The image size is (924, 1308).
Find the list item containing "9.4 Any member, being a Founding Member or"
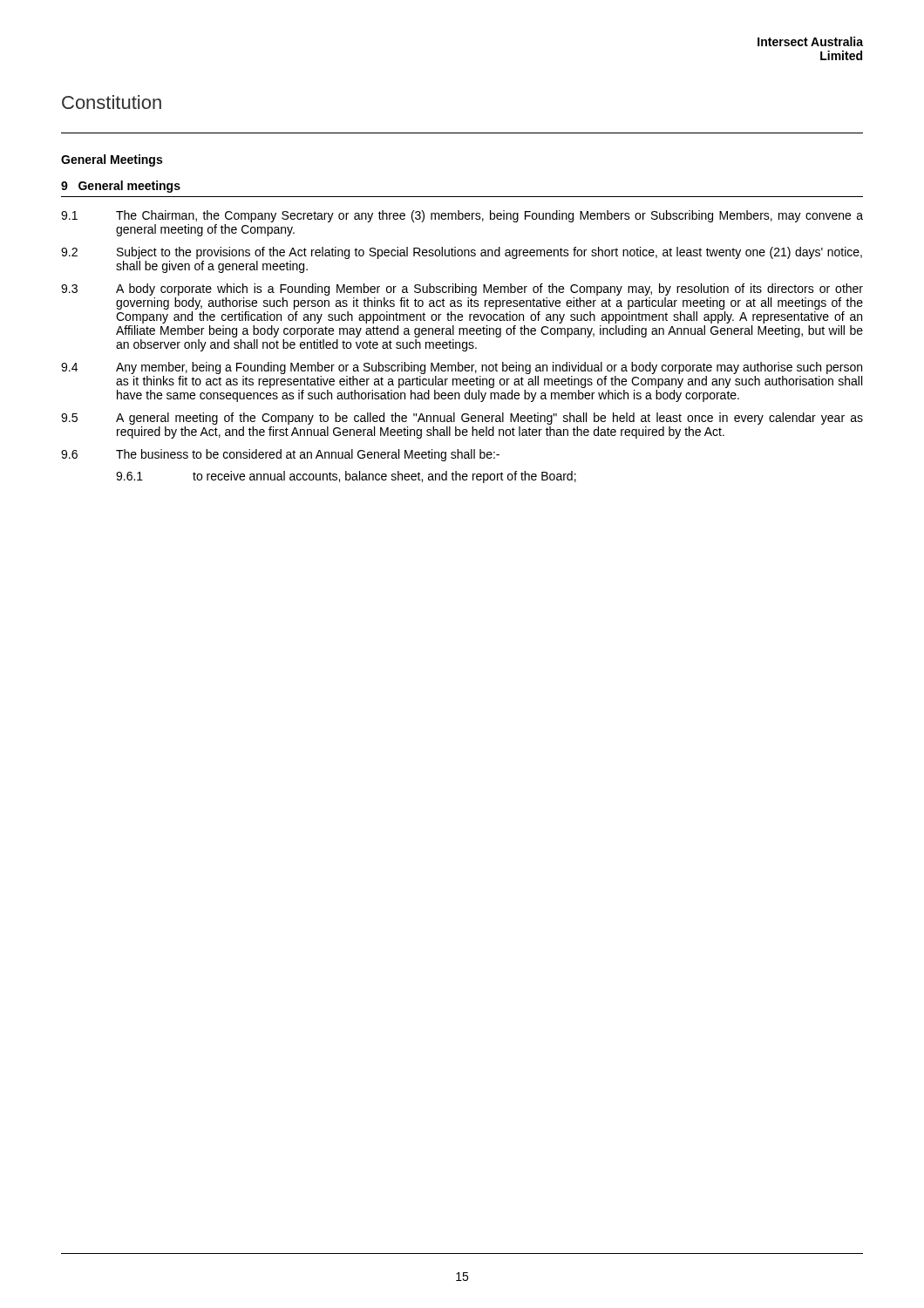point(462,381)
